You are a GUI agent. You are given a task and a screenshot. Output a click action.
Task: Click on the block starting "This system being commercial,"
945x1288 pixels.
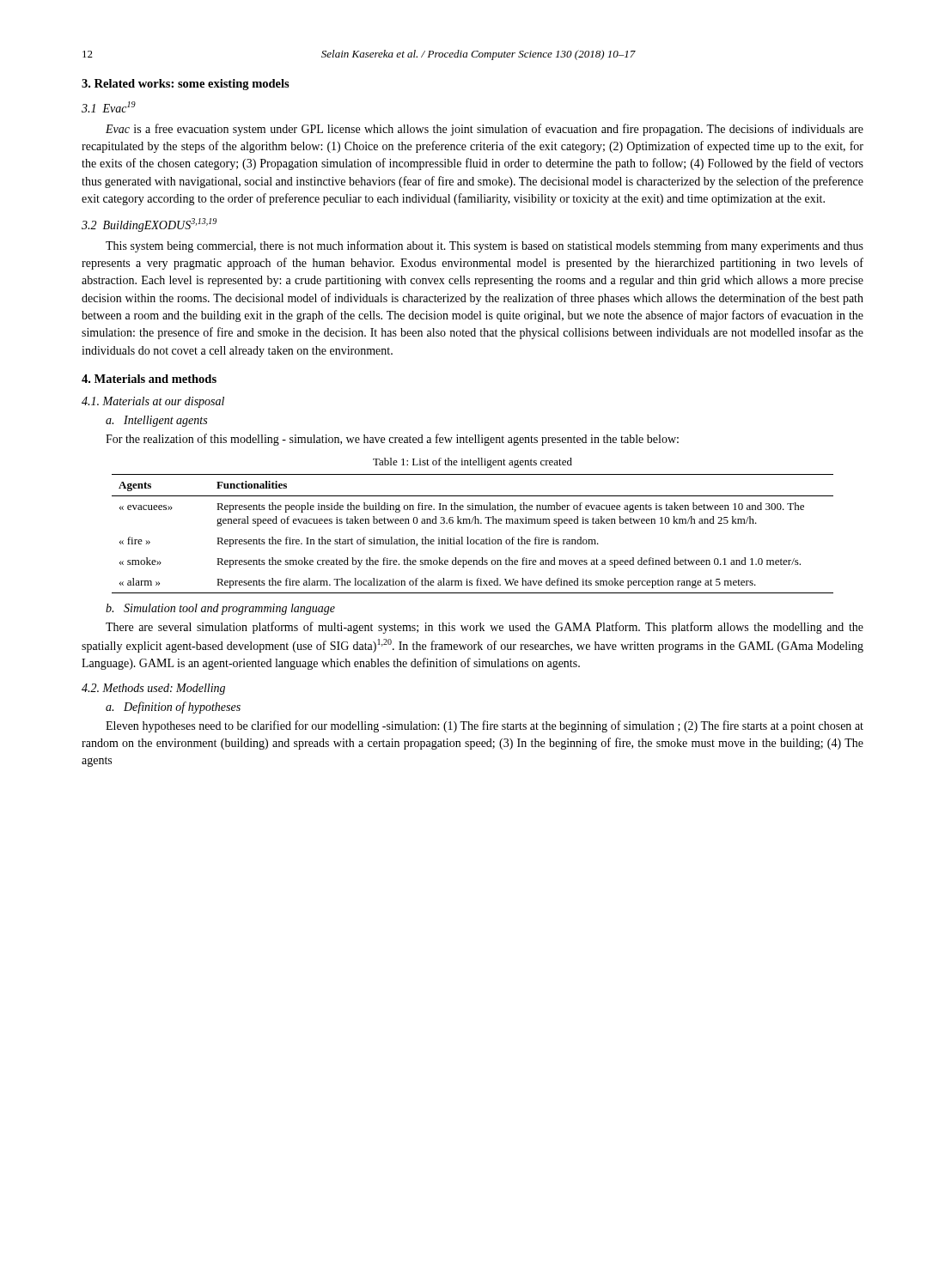pyautogui.click(x=472, y=299)
